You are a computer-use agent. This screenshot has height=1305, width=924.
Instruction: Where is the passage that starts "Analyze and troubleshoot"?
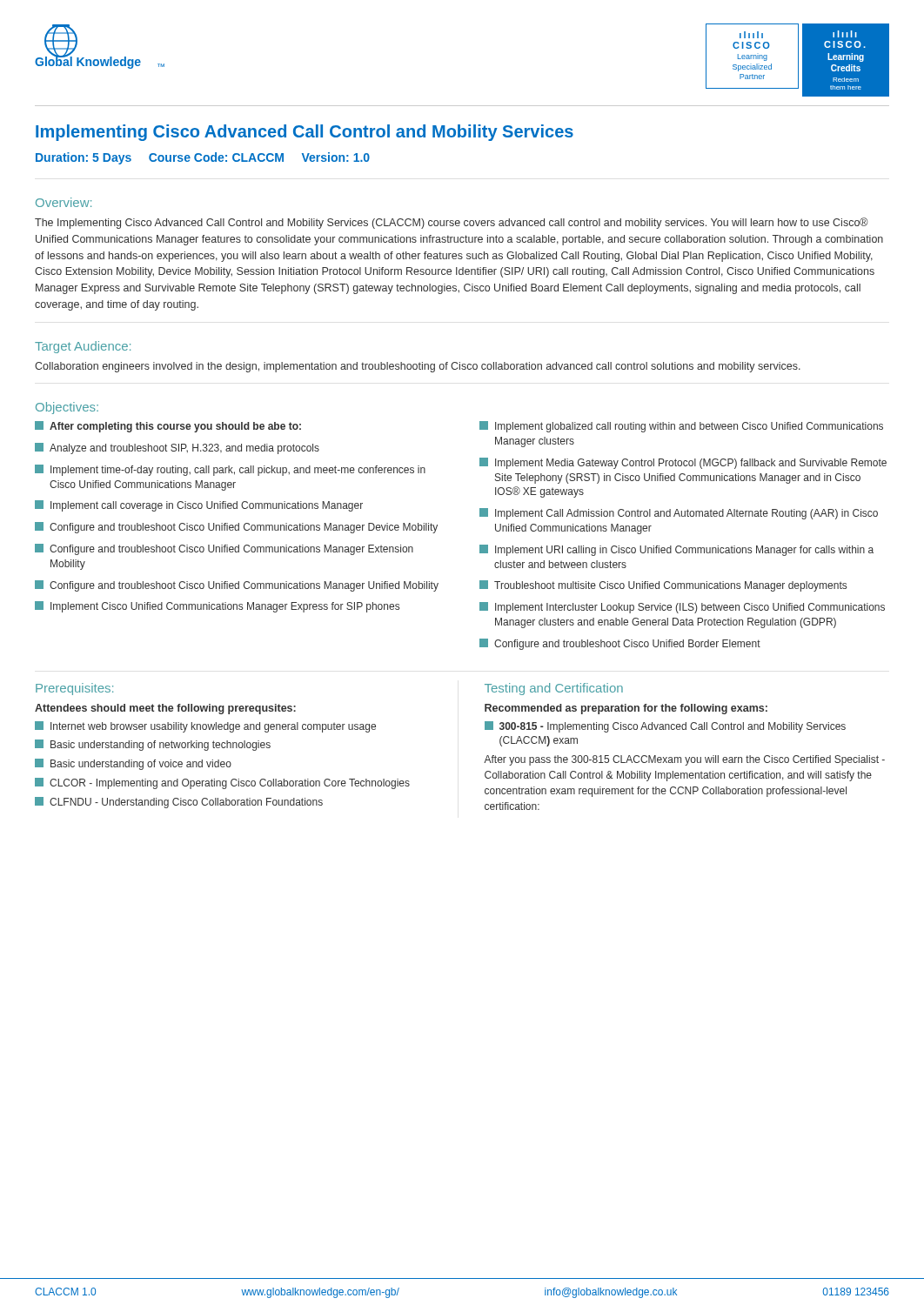click(177, 448)
